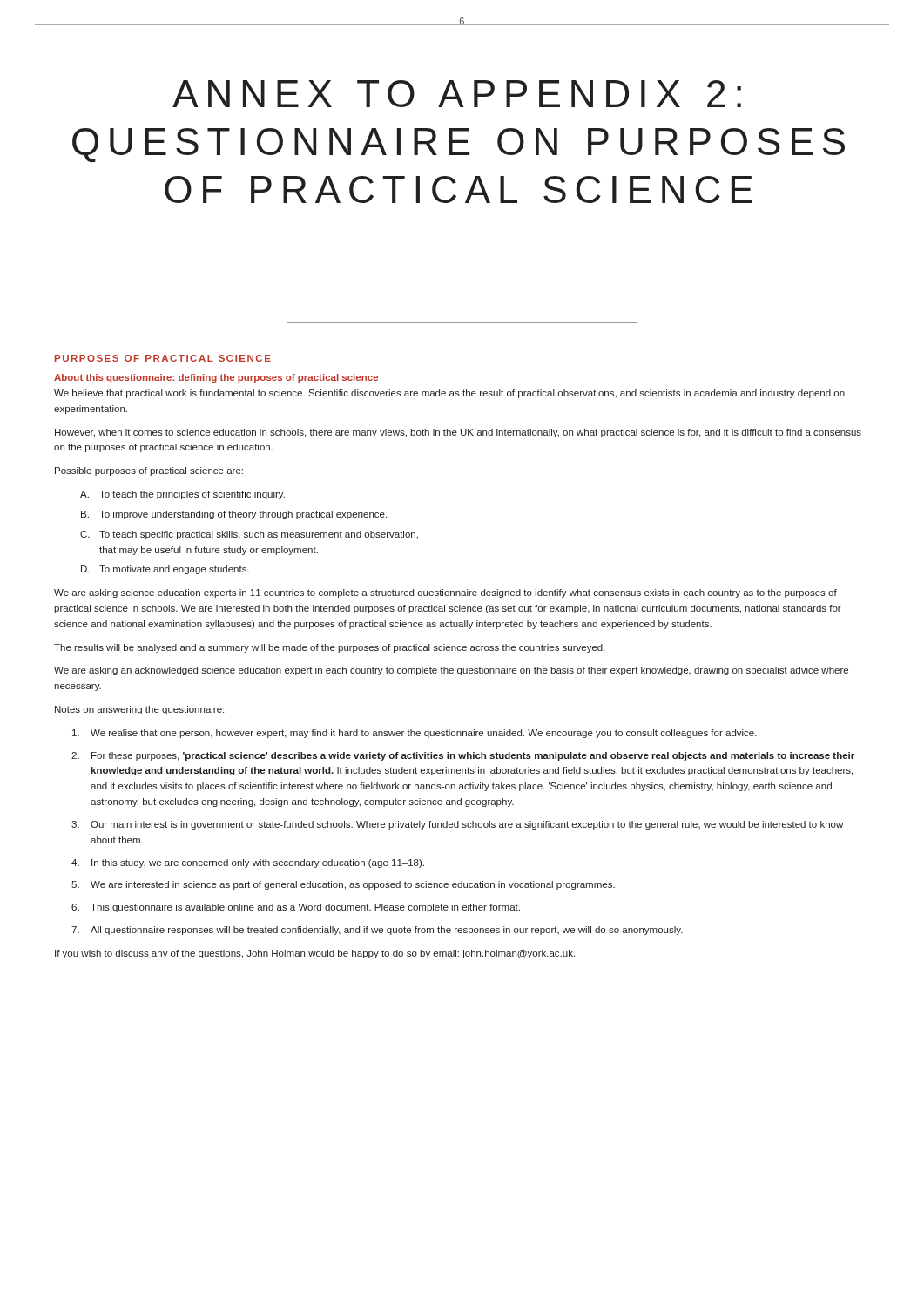Locate the block of text that opens with "5. We are interested in science"
924x1307 pixels.
343,885
